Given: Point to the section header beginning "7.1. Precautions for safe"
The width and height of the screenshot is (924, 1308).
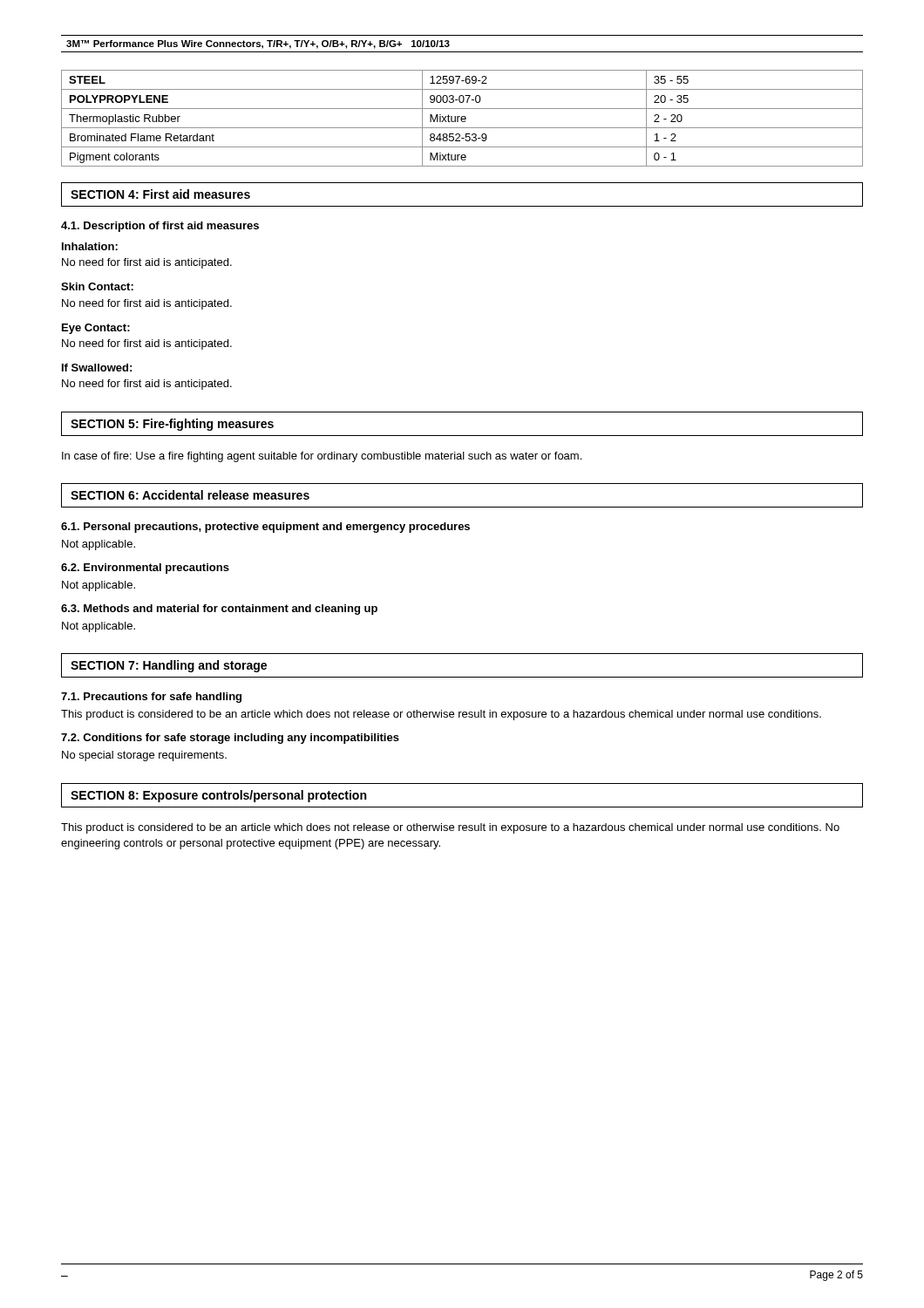Looking at the screenshot, I should [x=152, y=697].
